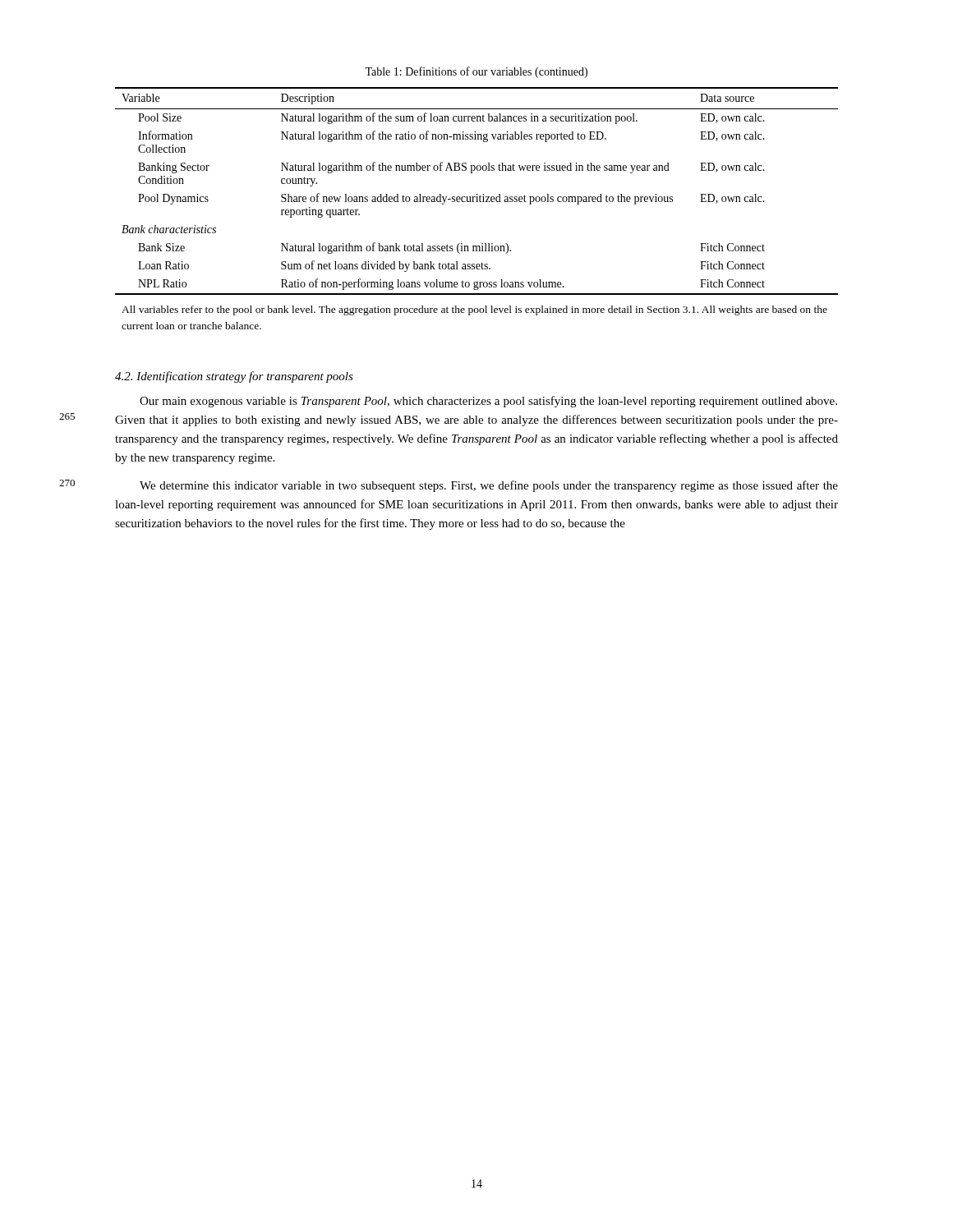Click on the passage starting "Our main exogenous"
This screenshot has width=953, height=1232.
coord(476,429)
